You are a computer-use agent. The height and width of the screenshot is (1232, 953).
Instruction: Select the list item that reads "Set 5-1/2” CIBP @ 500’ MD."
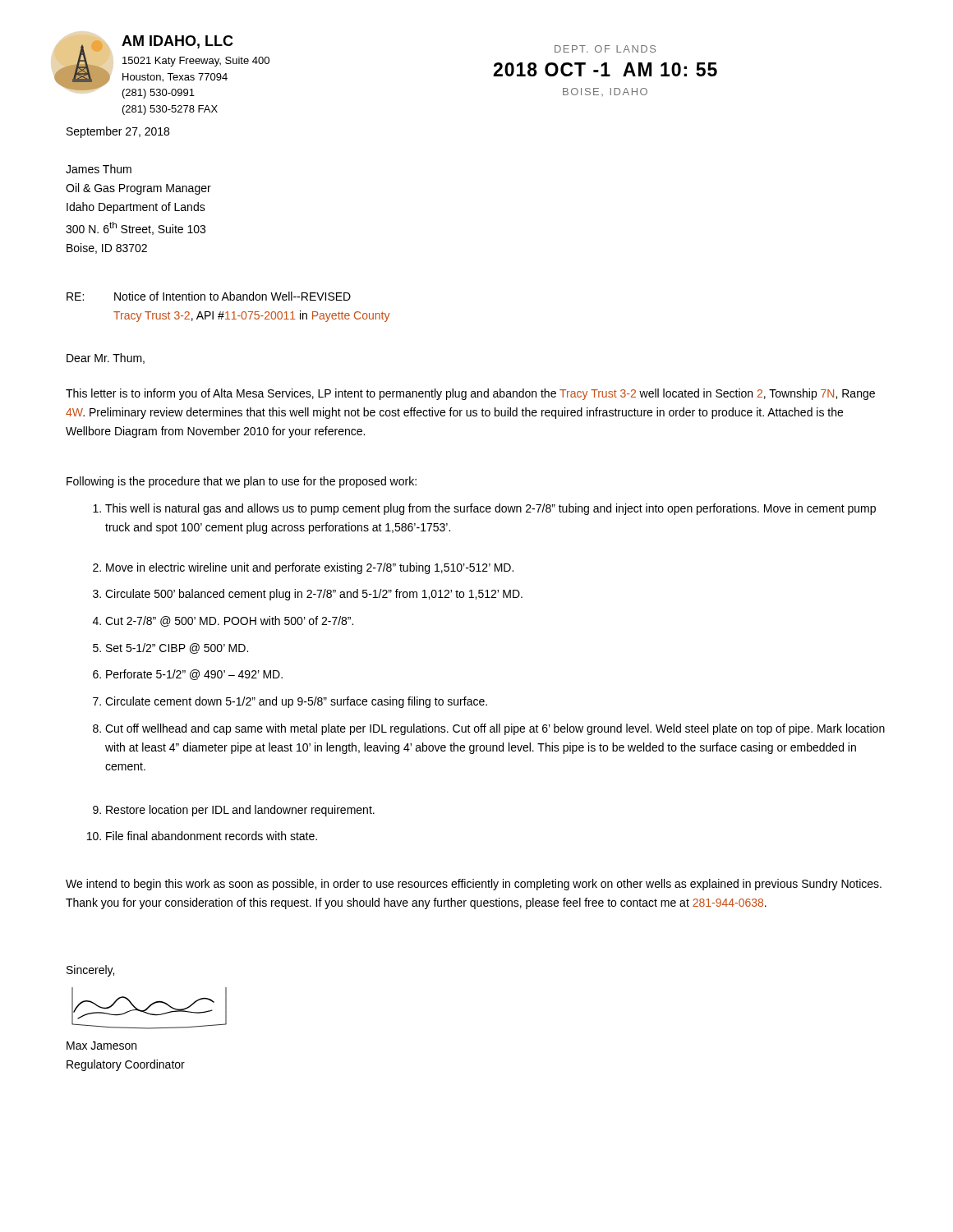pyautogui.click(x=170, y=648)
